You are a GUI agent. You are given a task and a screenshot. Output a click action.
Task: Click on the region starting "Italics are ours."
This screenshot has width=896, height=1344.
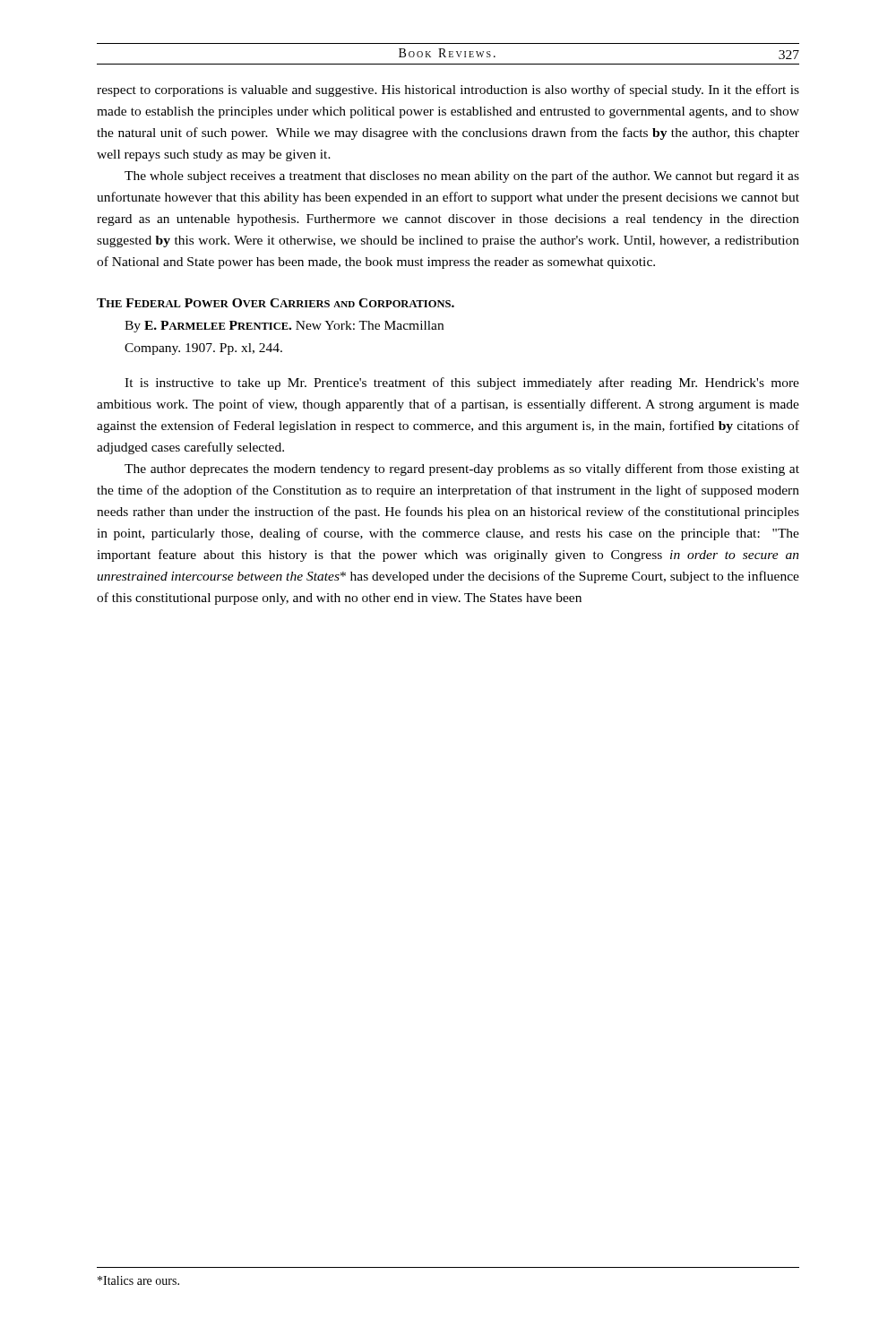pos(138,1281)
